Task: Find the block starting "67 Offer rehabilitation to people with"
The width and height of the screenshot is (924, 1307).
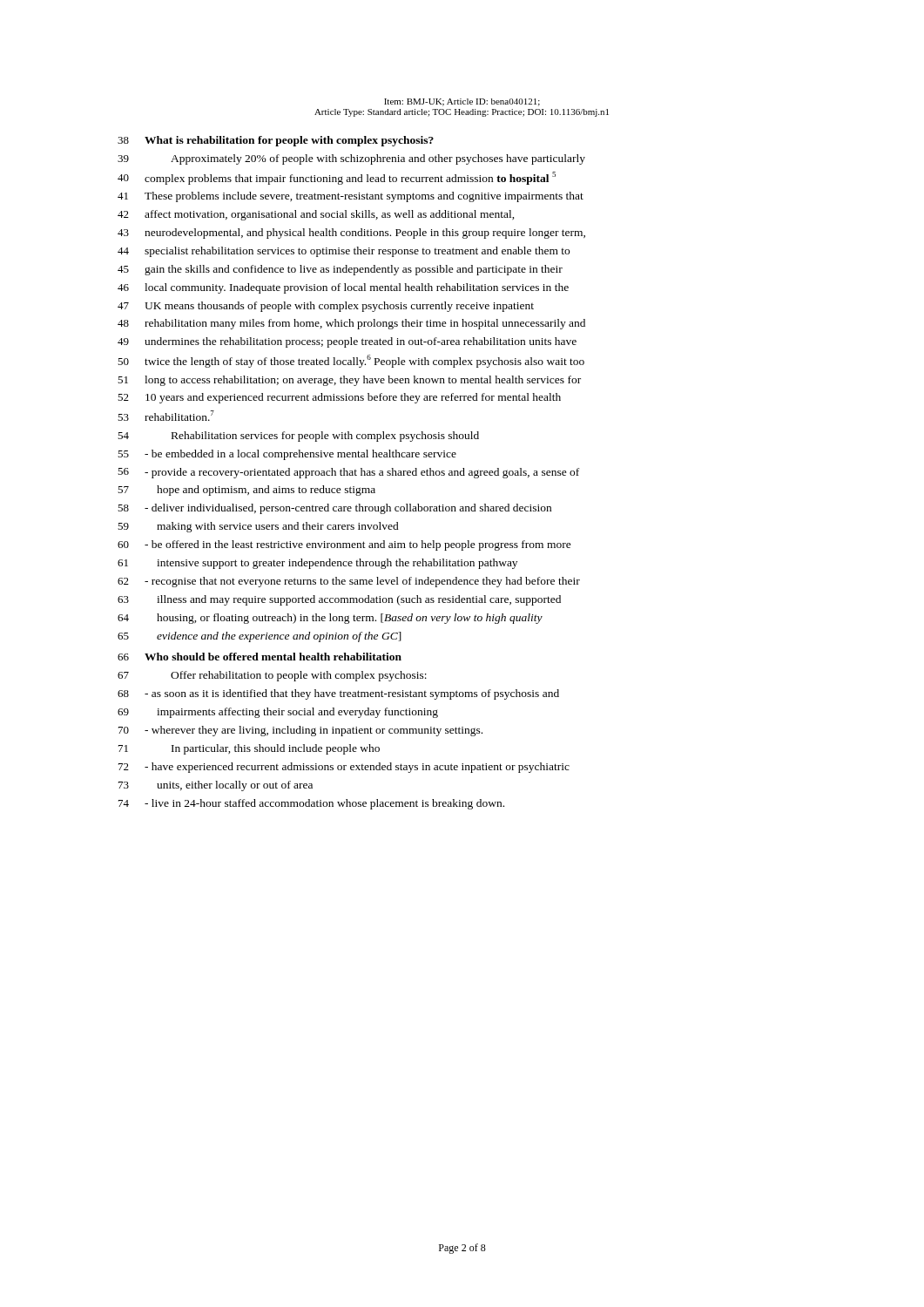Action: [272, 676]
